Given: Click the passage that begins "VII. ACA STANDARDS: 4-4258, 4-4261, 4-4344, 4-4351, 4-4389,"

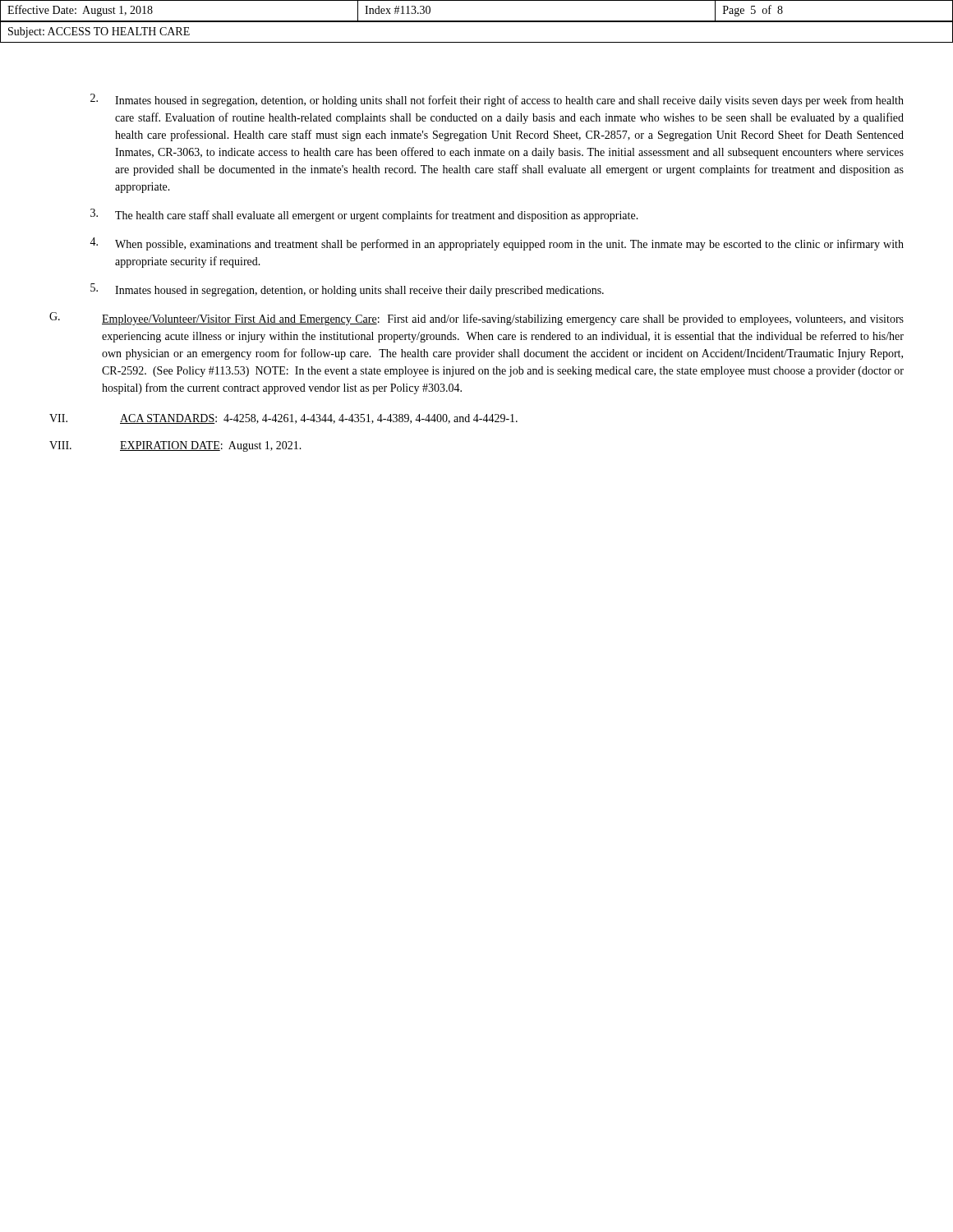Looking at the screenshot, I should (x=476, y=419).
